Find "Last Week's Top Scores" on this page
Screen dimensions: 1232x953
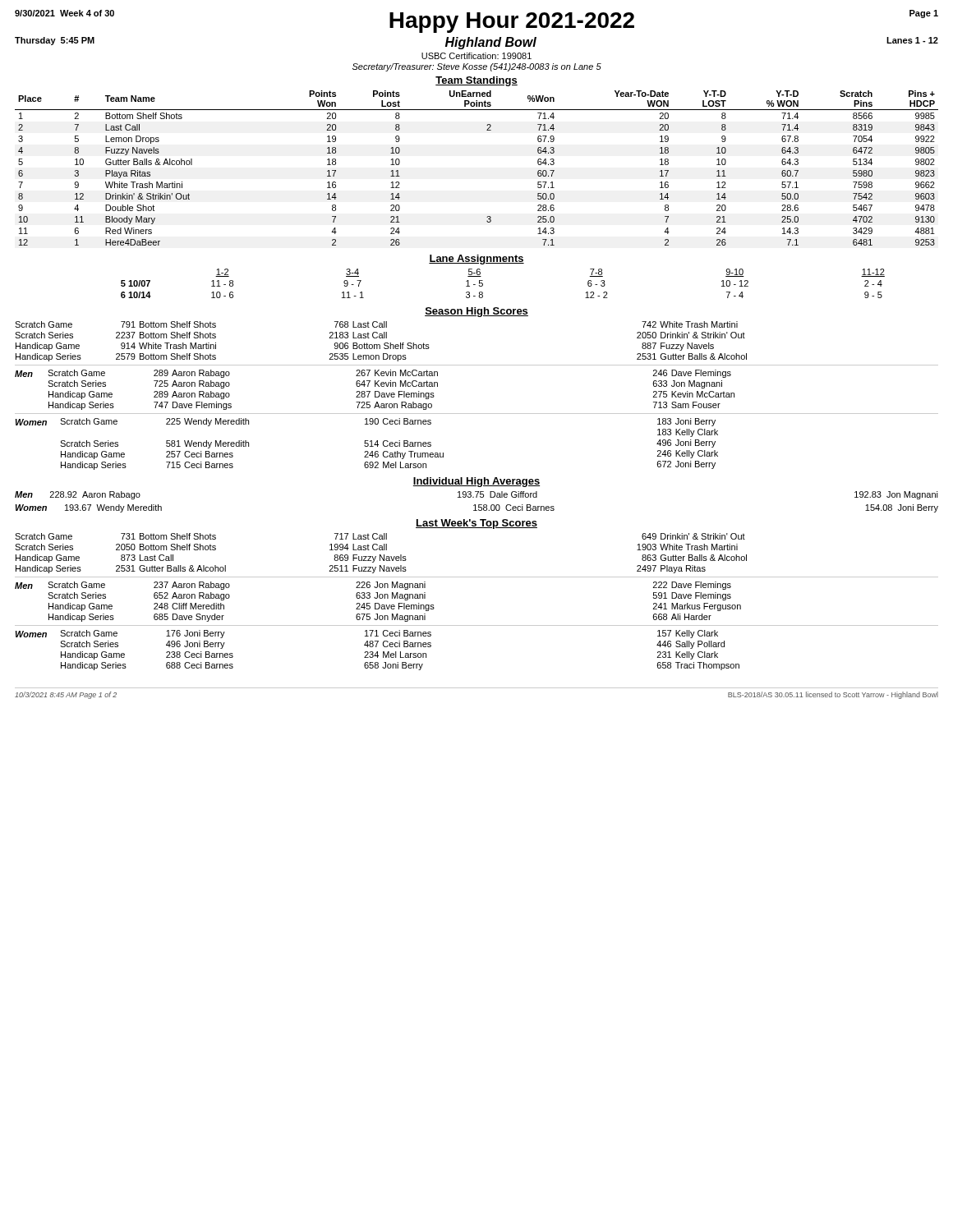[476, 523]
